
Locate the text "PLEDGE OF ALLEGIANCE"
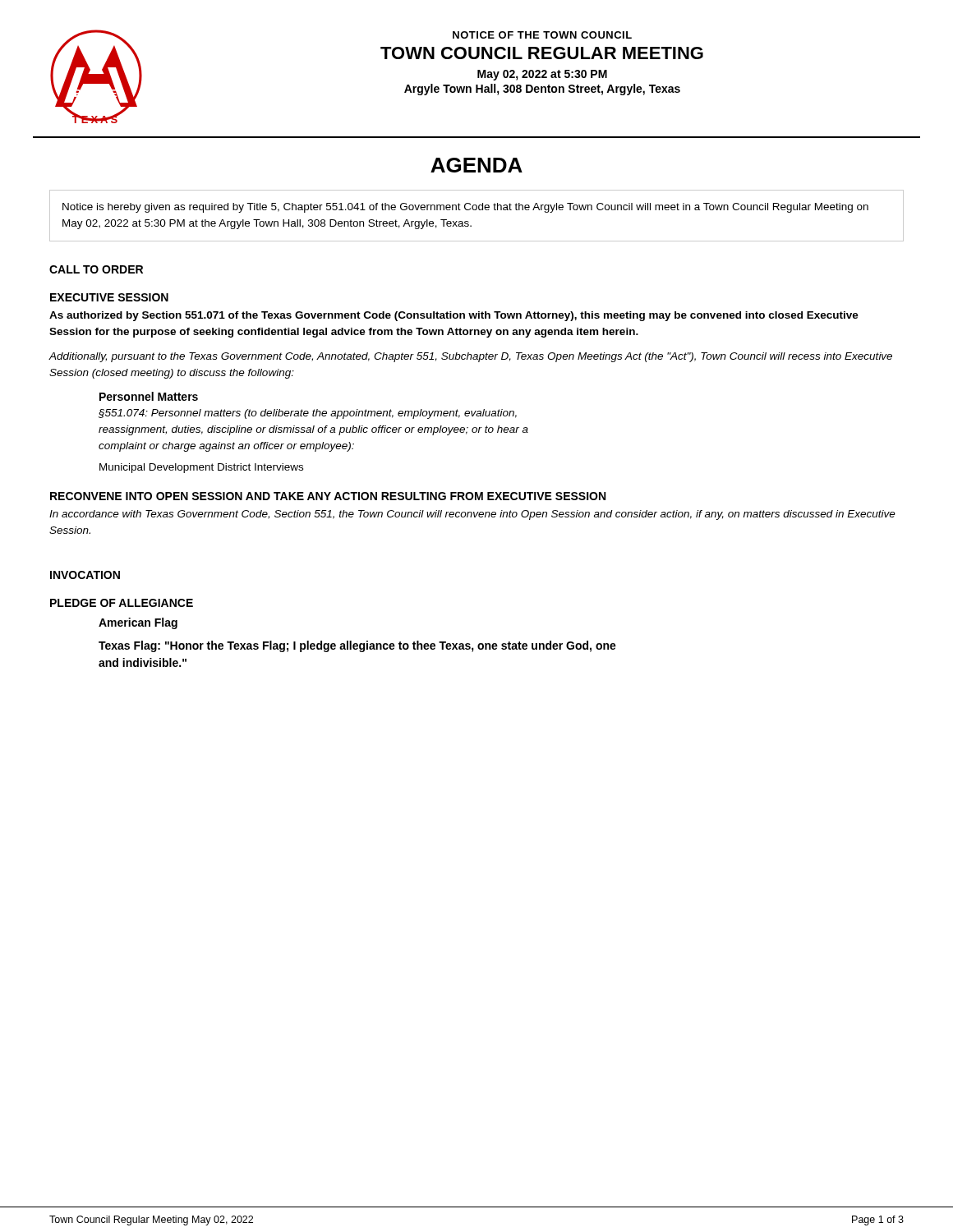(x=121, y=603)
